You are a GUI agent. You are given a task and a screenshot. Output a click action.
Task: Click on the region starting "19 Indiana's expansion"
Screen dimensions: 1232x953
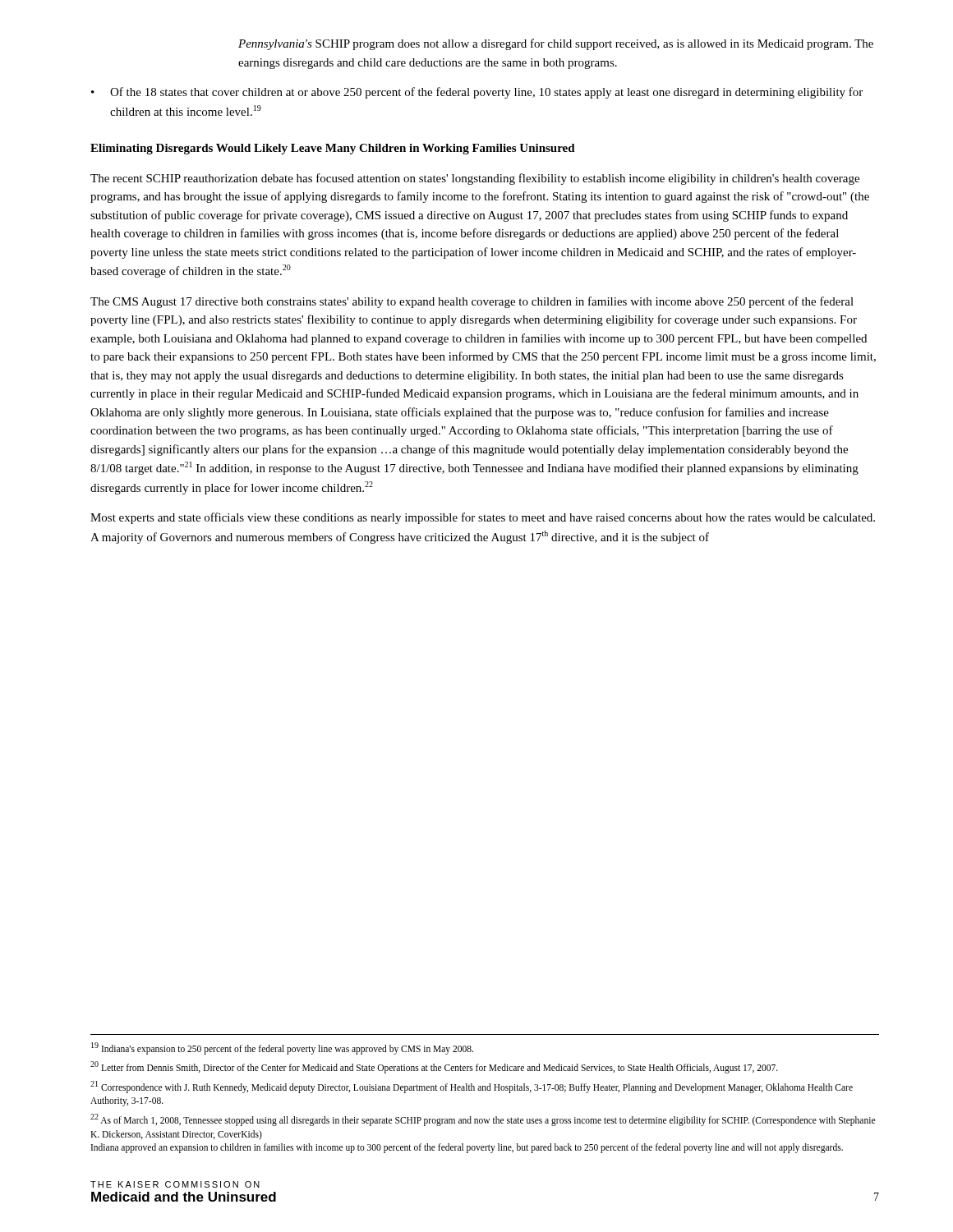click(x=282, y=1047)
